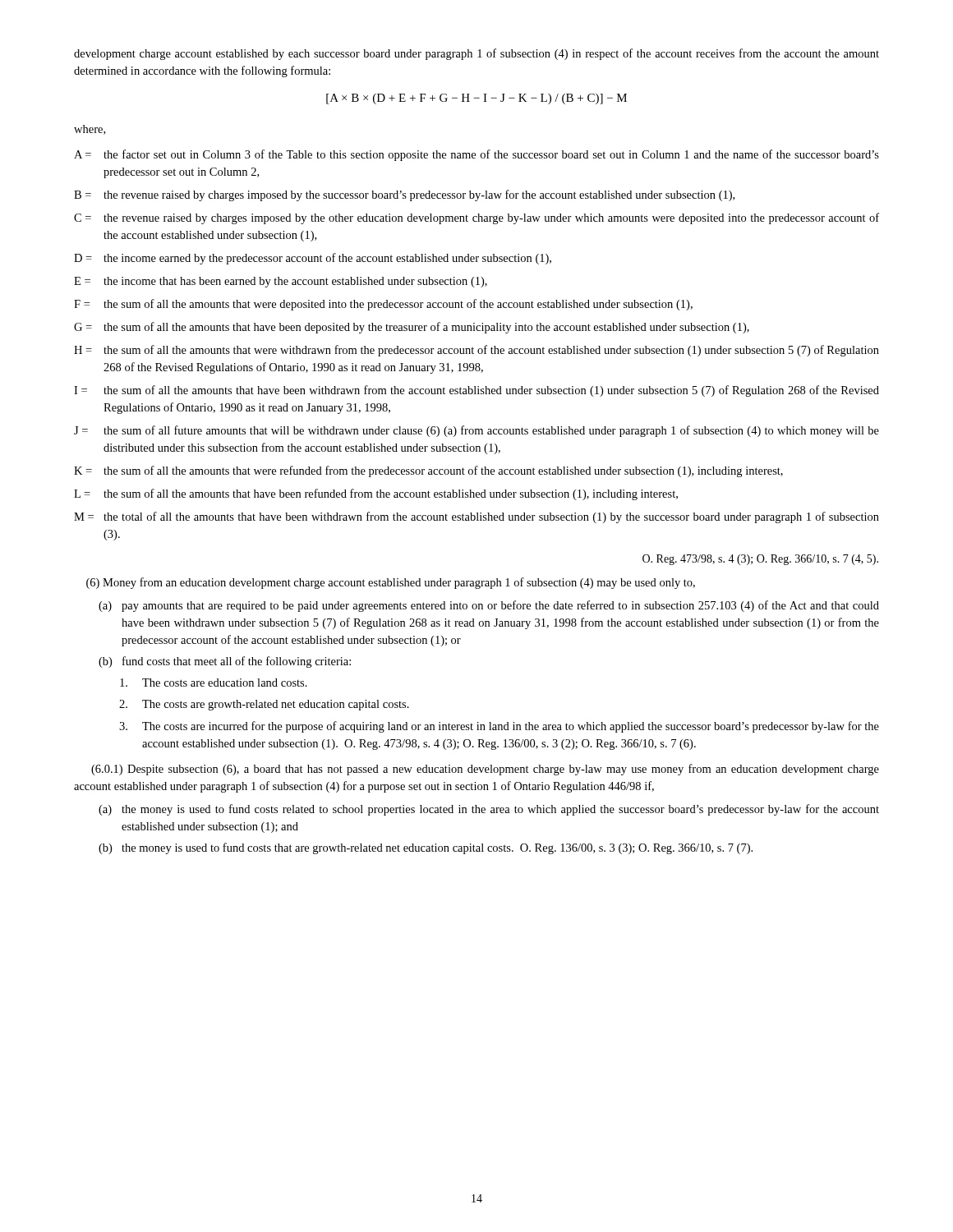
Task: Find the text block that says "development charge account"
Action: pos(476,62)
